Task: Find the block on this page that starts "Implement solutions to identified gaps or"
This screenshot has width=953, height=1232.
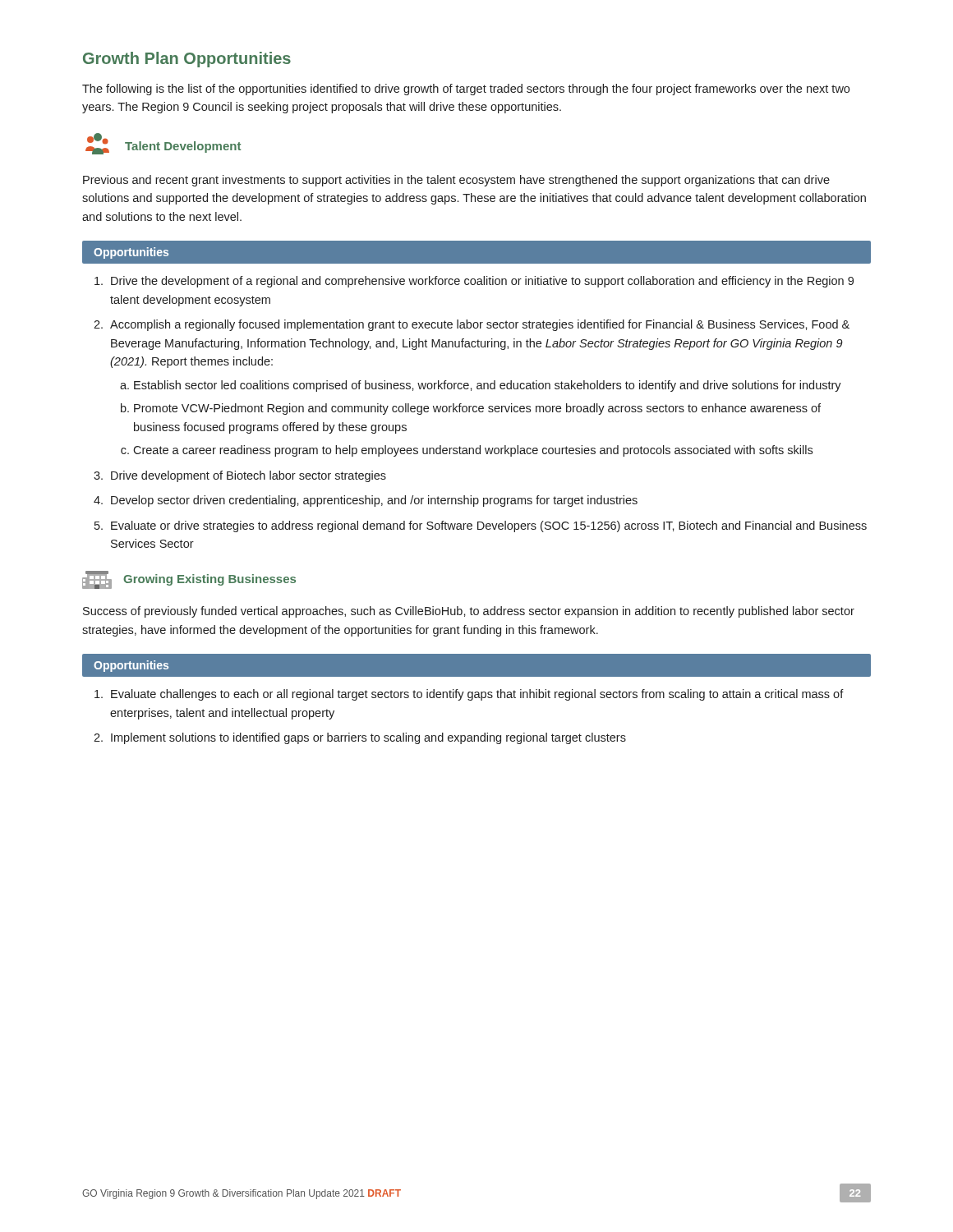Action: click(476, 738)
